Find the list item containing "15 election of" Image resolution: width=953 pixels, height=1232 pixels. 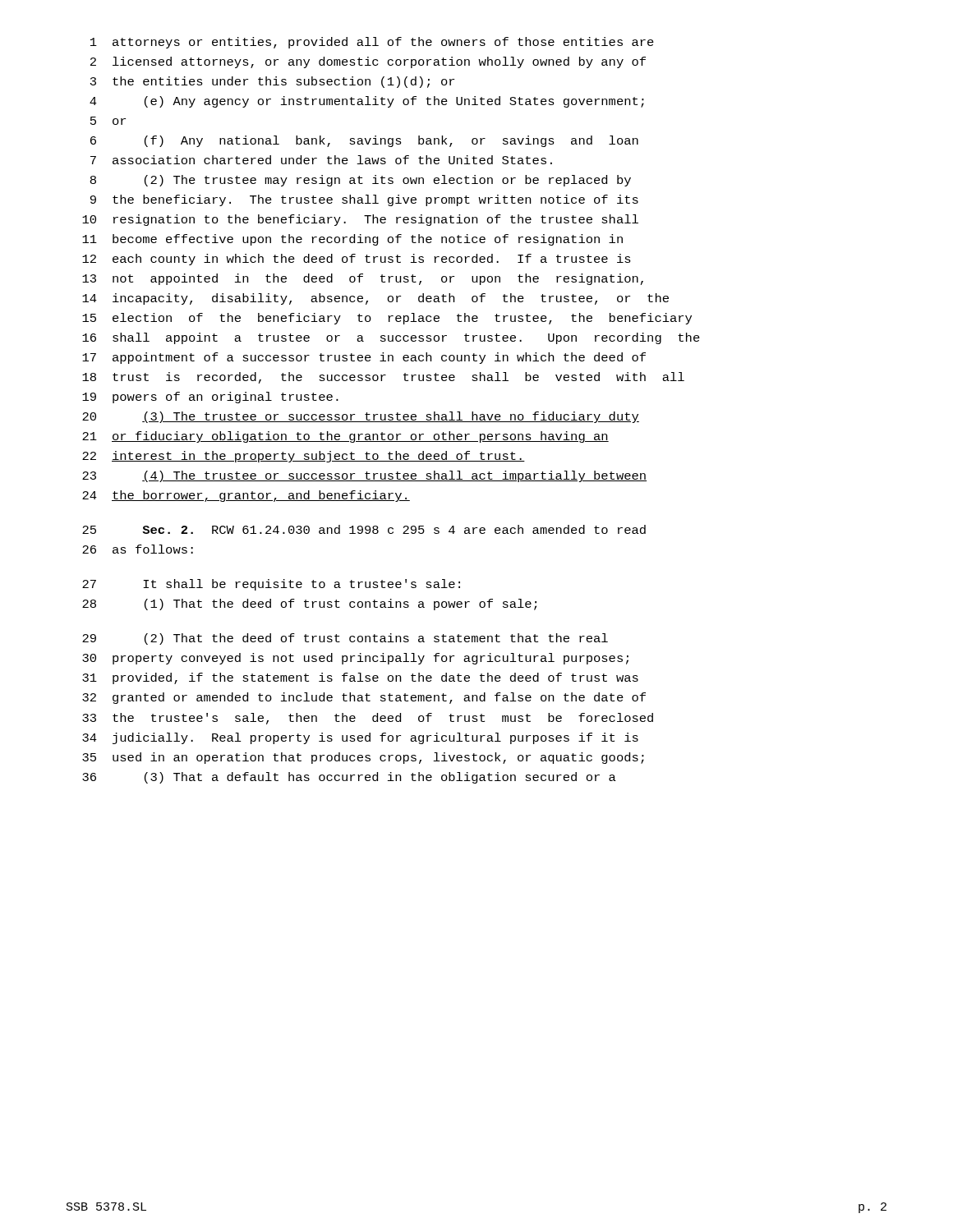point(476,319)
